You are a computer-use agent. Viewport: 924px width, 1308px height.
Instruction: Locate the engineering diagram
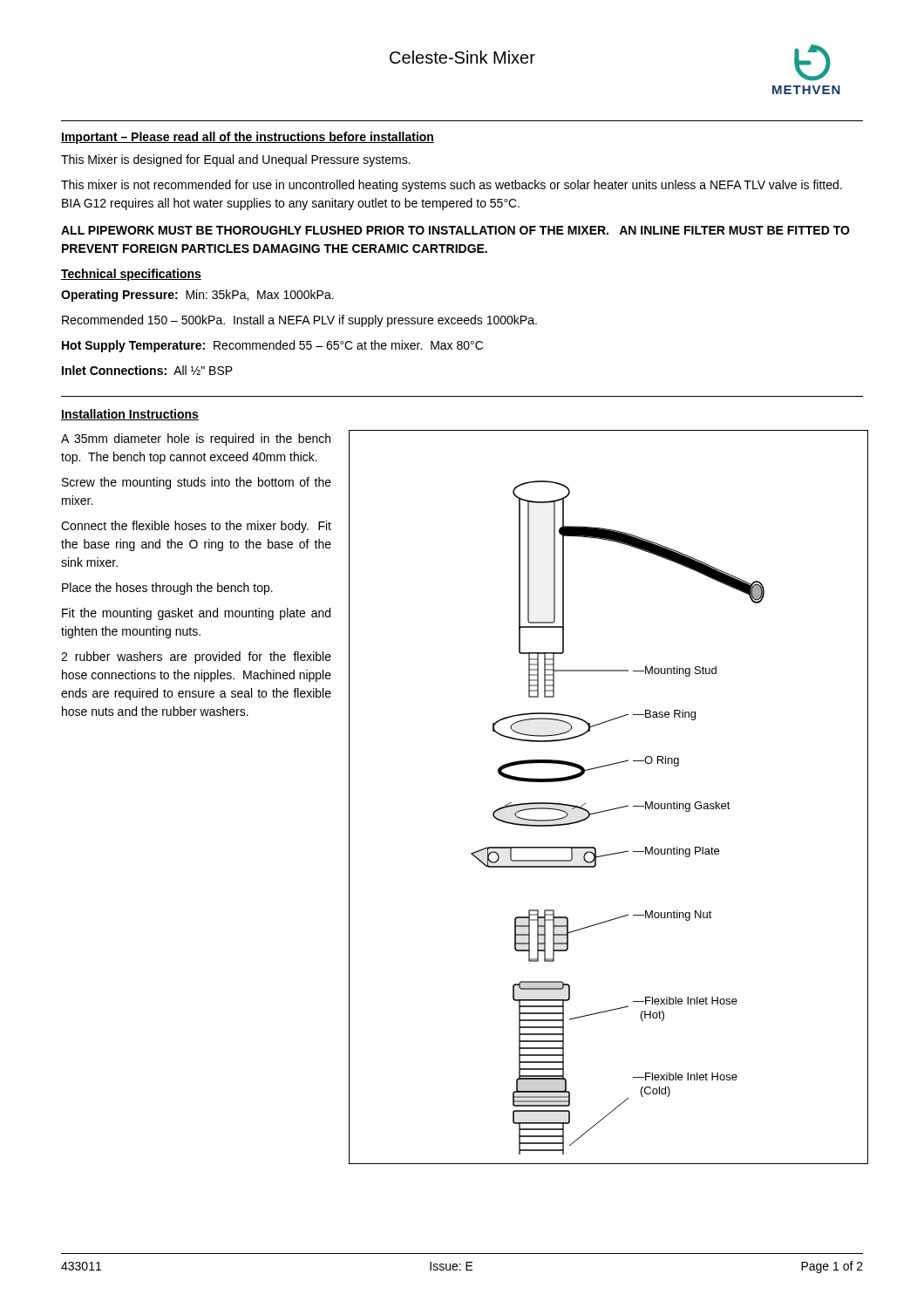click(x=608, y=797)
